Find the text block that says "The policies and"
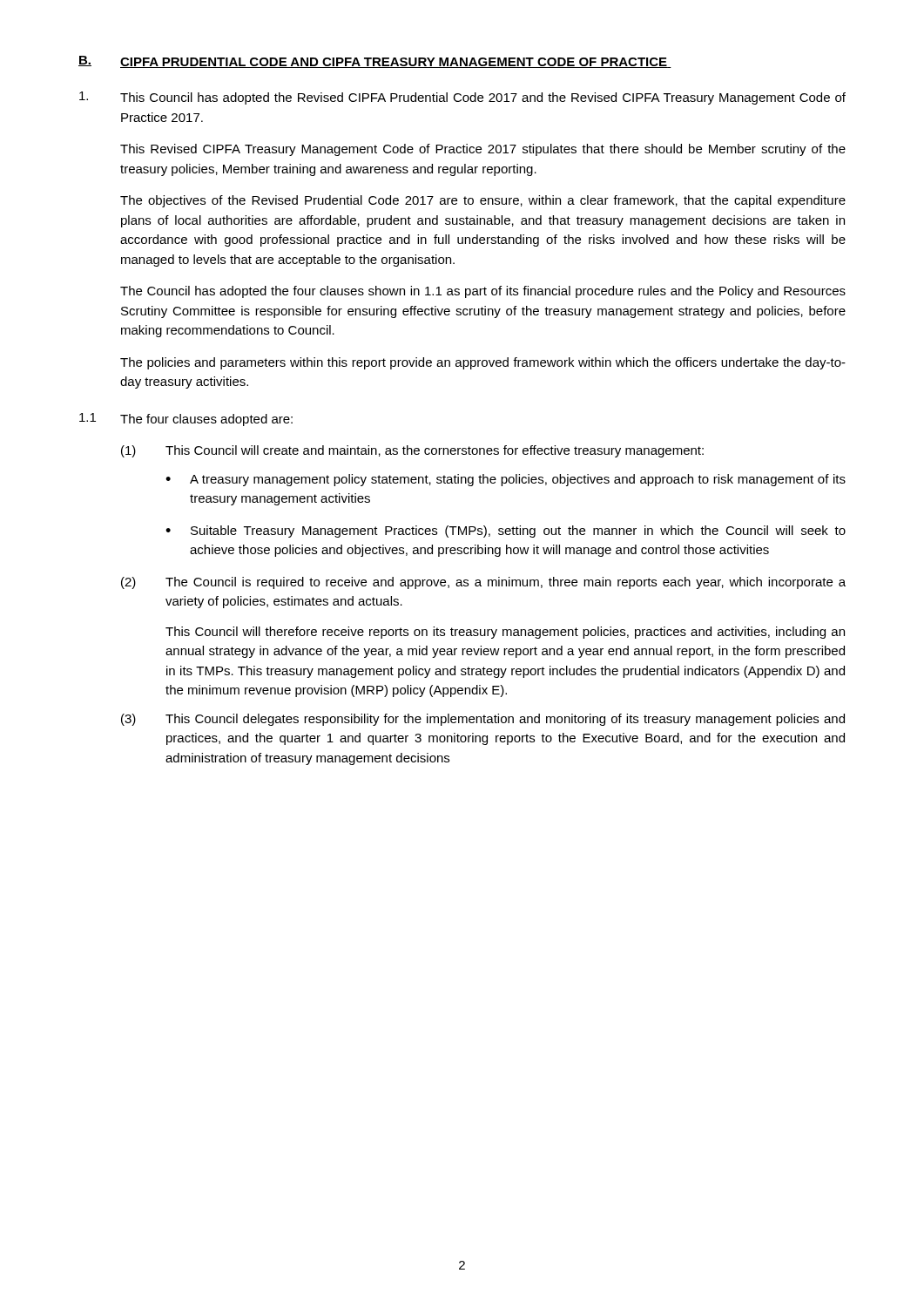 coord(483,371)
